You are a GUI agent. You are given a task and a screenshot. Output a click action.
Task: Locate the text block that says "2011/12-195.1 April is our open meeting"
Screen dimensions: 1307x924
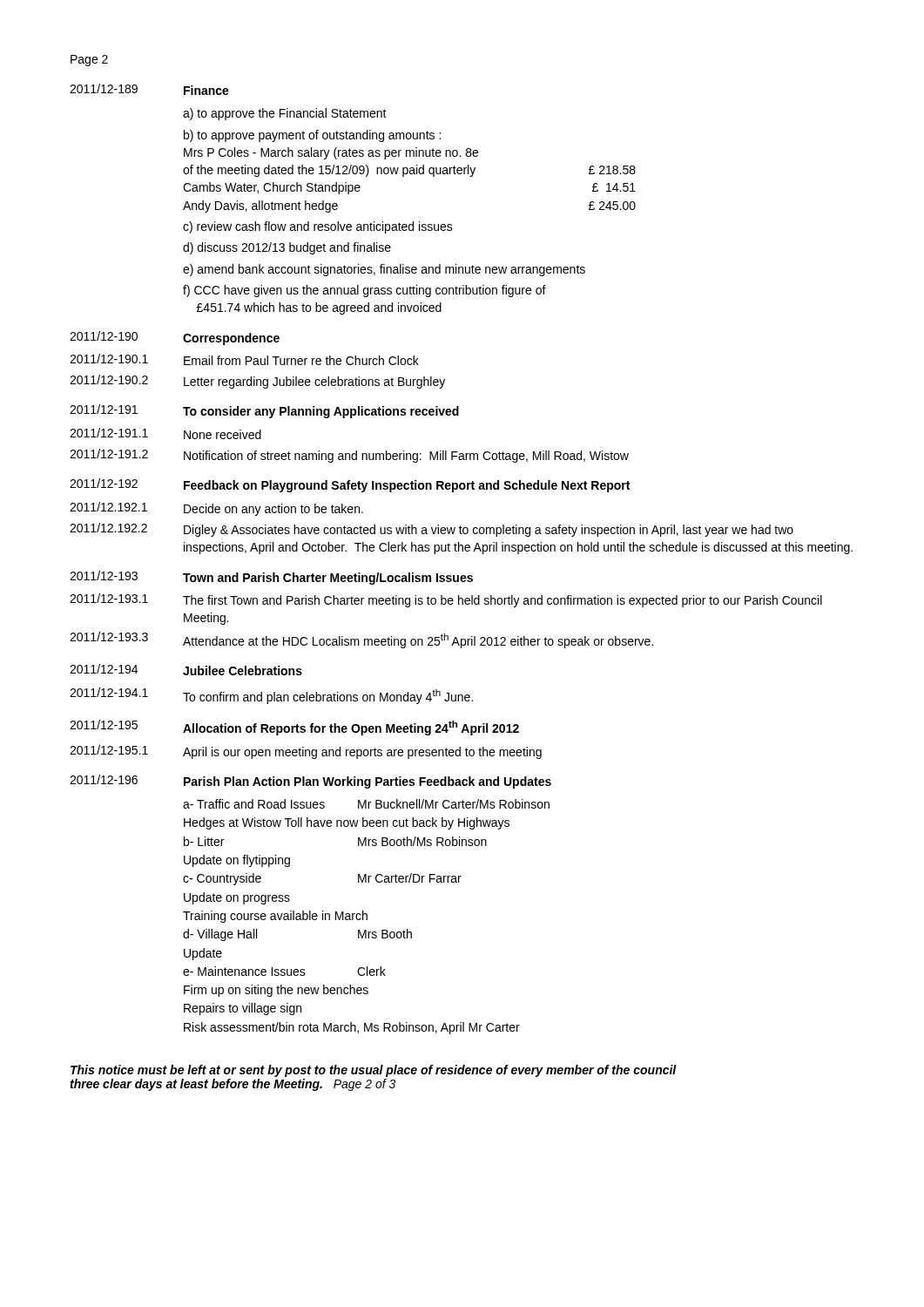point(462,752)
